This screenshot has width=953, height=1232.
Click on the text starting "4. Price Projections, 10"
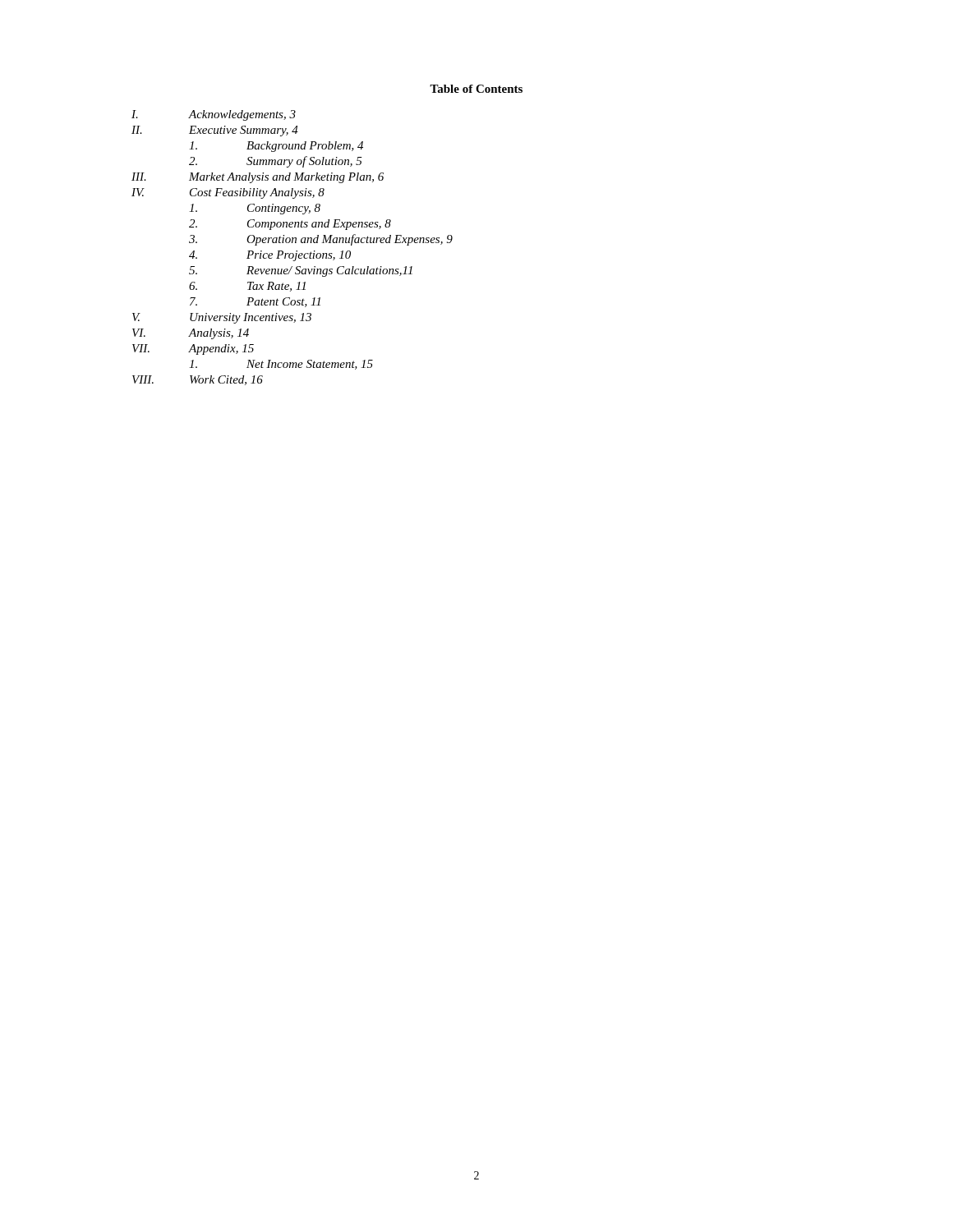270,255
